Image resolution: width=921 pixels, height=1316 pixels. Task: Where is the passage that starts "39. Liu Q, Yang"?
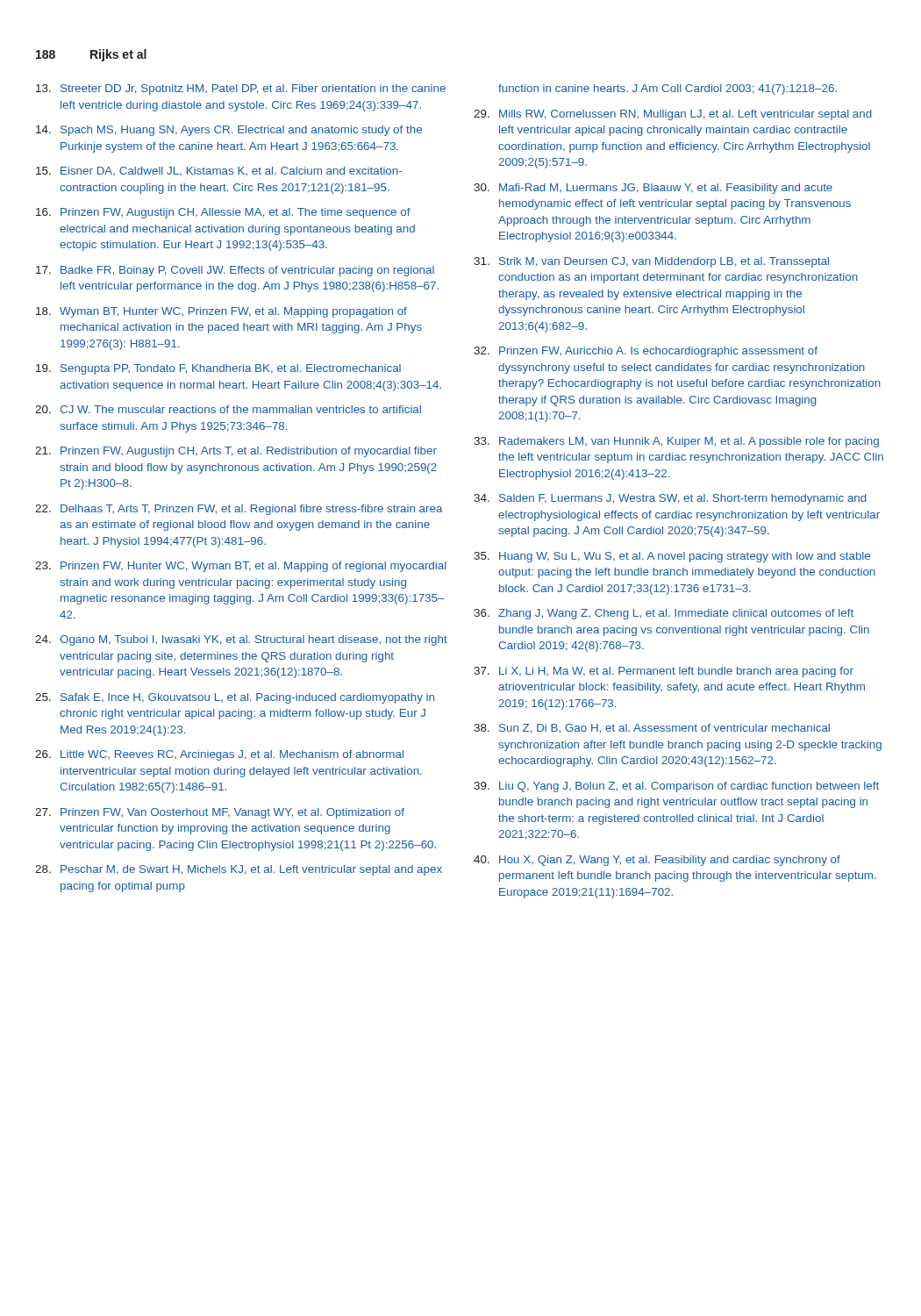point(680,810)
